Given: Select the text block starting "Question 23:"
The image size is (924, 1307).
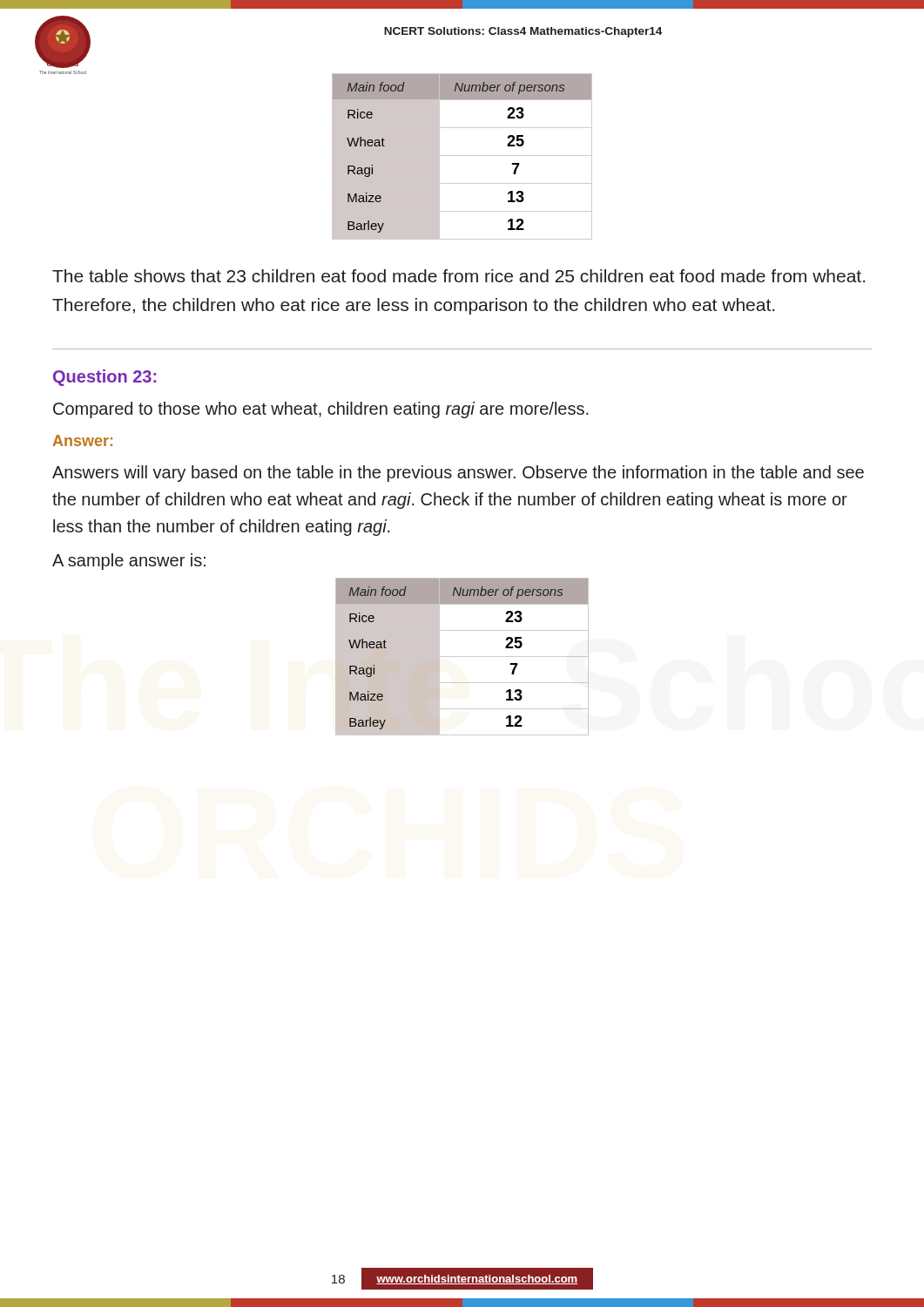Looking at the screenshot, I should [x=105, y=376].
